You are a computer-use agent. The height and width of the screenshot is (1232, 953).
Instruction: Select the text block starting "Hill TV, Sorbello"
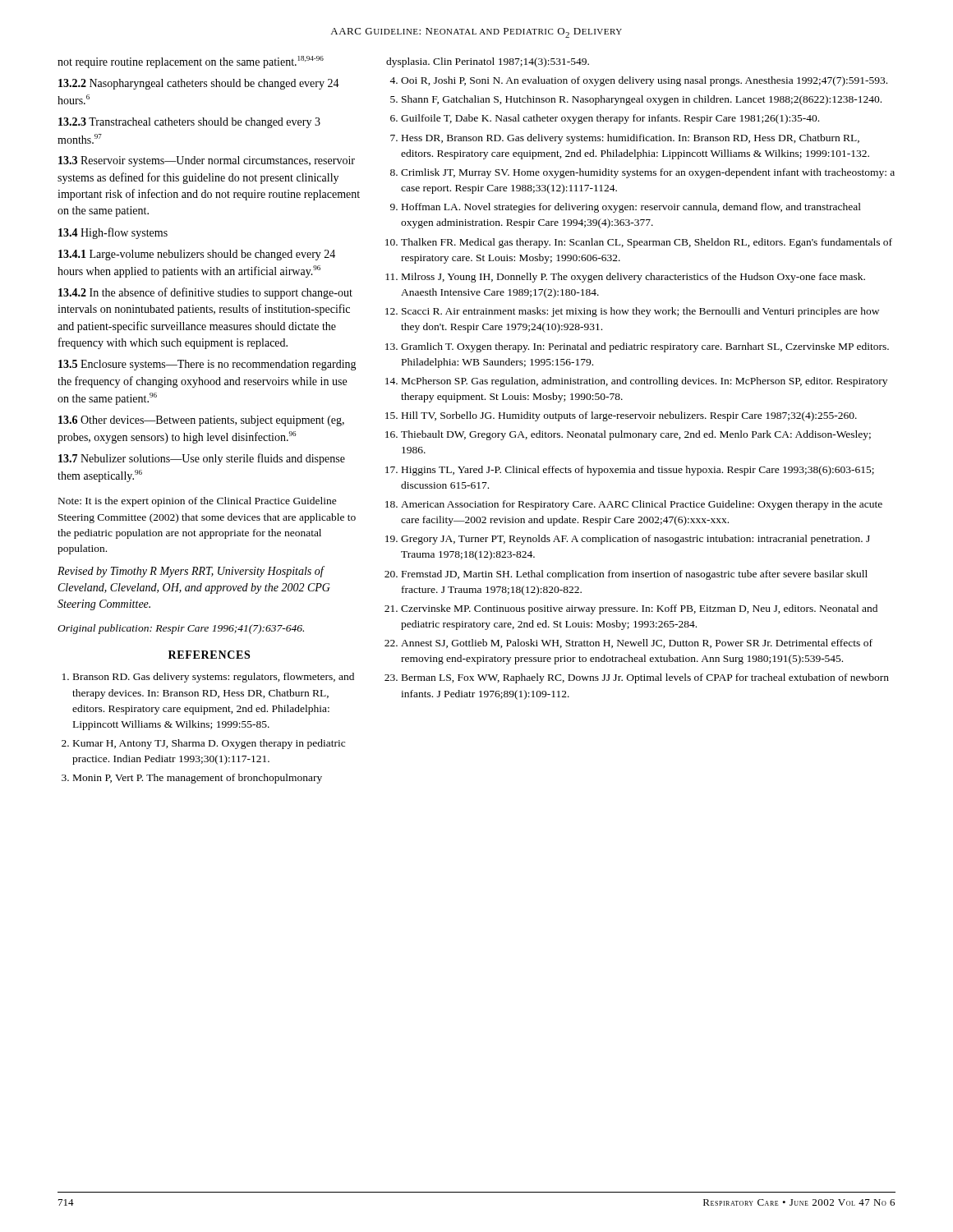pos(629,415)
